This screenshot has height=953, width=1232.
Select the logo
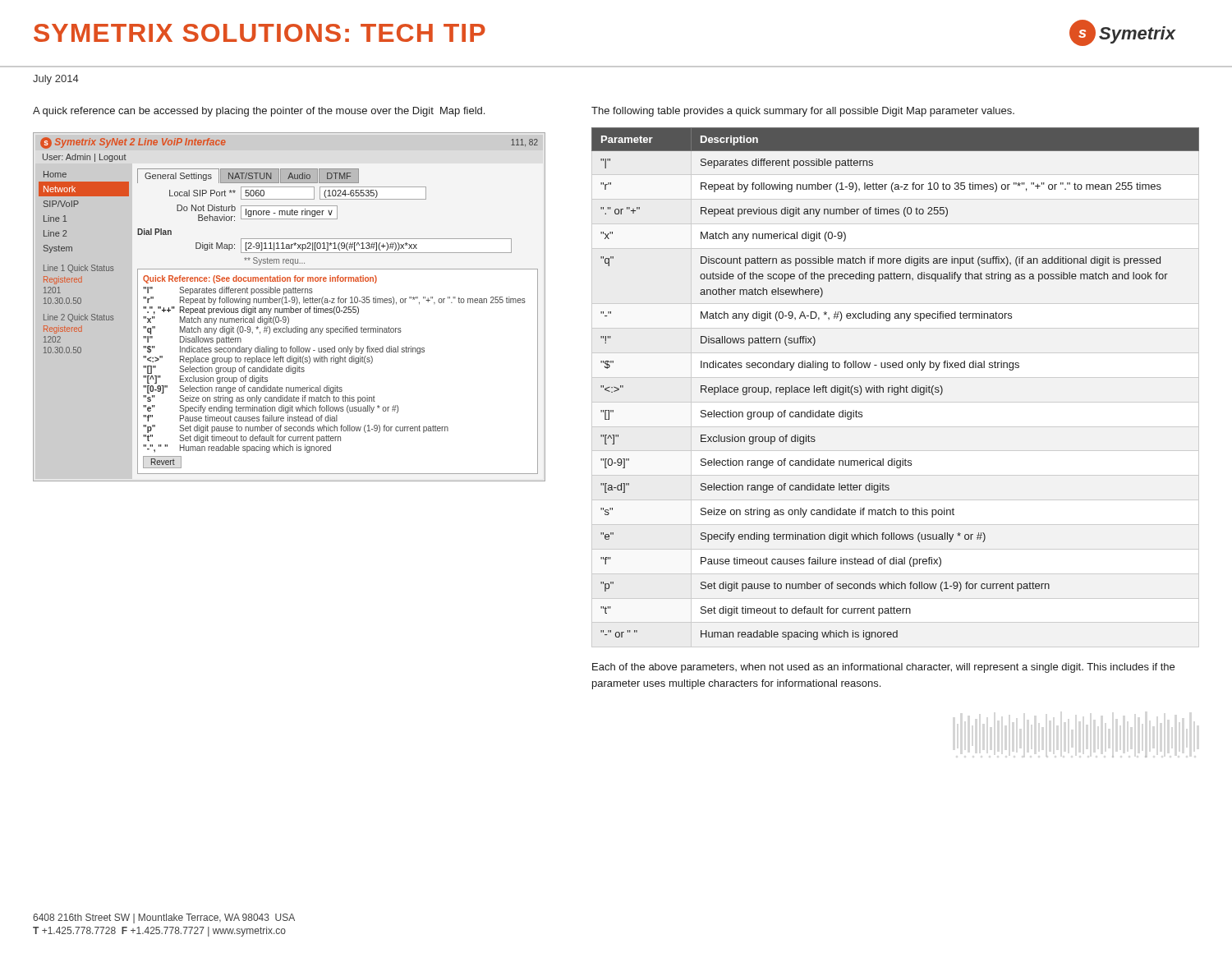1133,33
